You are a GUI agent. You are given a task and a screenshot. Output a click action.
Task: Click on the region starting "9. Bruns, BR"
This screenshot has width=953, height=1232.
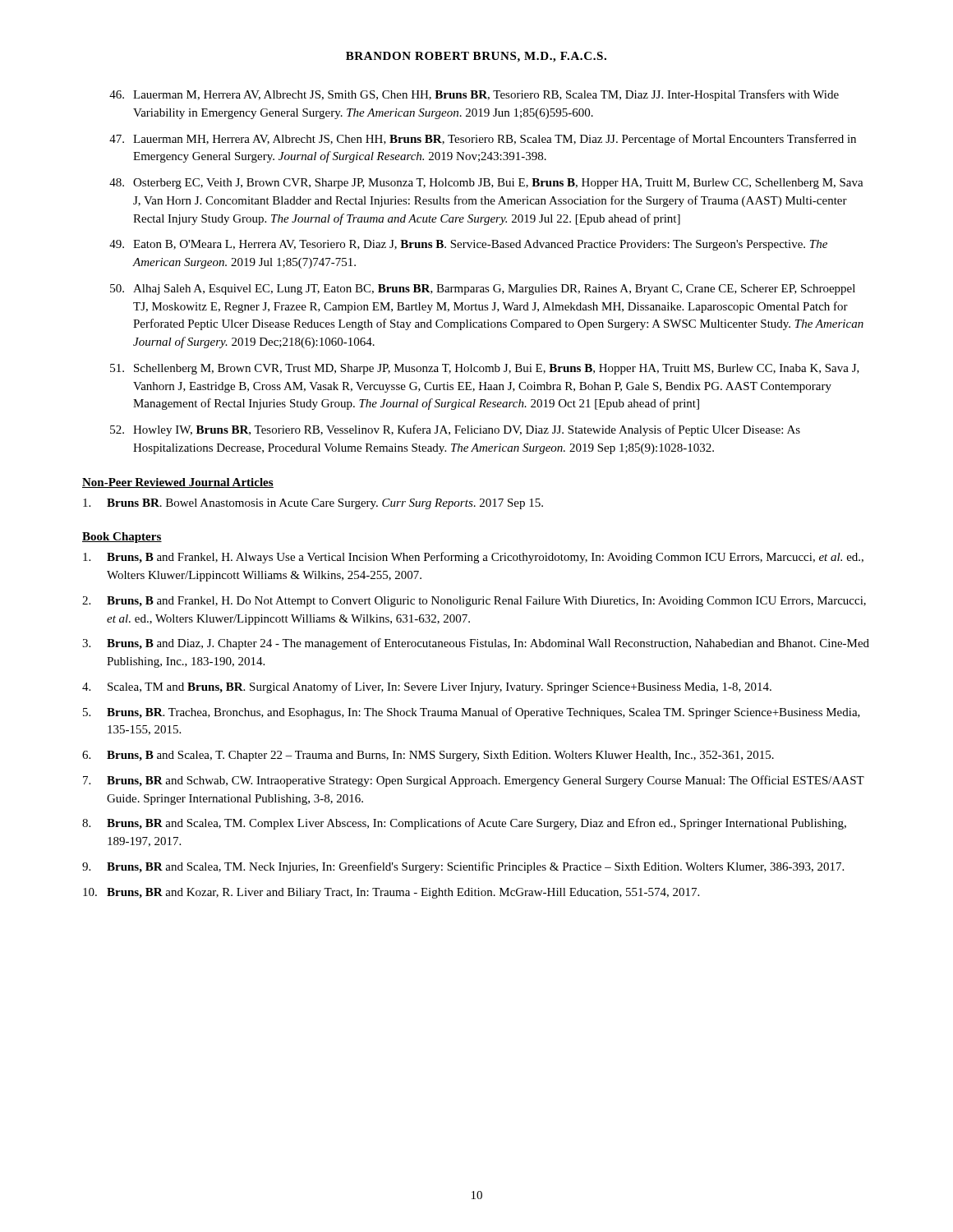click(x=476, y=867)
